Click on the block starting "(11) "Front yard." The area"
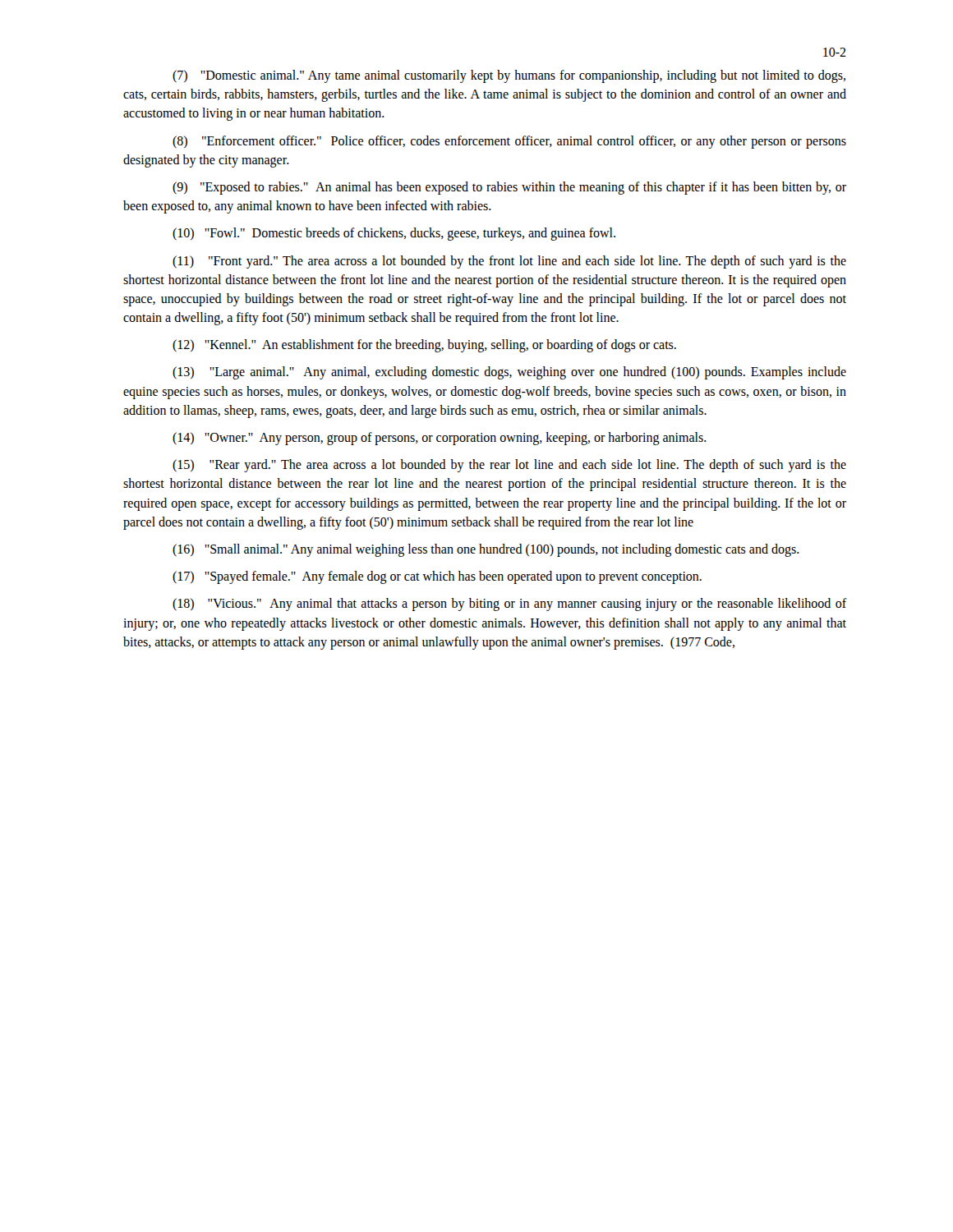The width and height of the screenshot is (953, 1232). coord(485,289)
